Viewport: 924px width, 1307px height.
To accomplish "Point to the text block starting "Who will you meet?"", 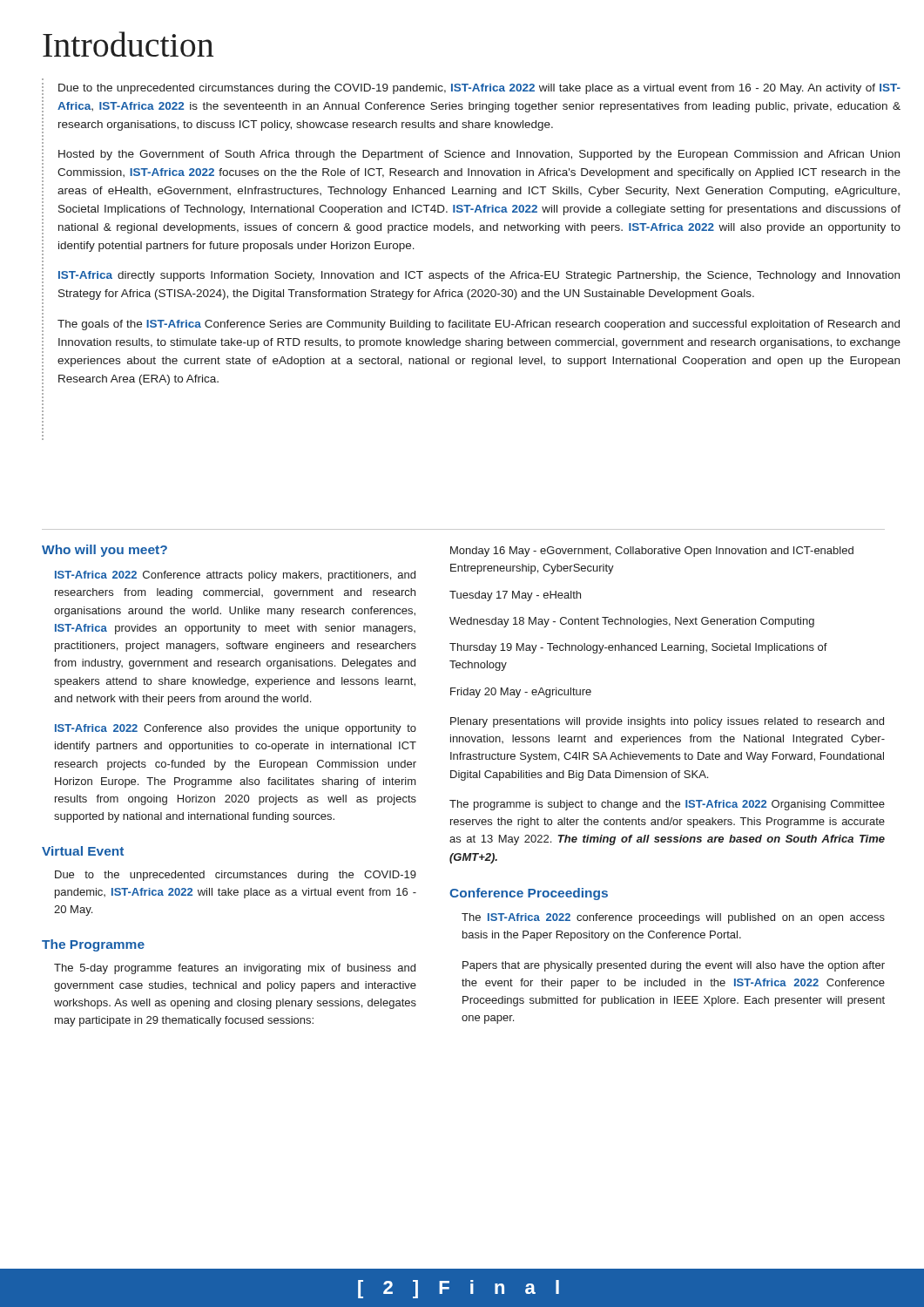I will click(x=105, y=549).
